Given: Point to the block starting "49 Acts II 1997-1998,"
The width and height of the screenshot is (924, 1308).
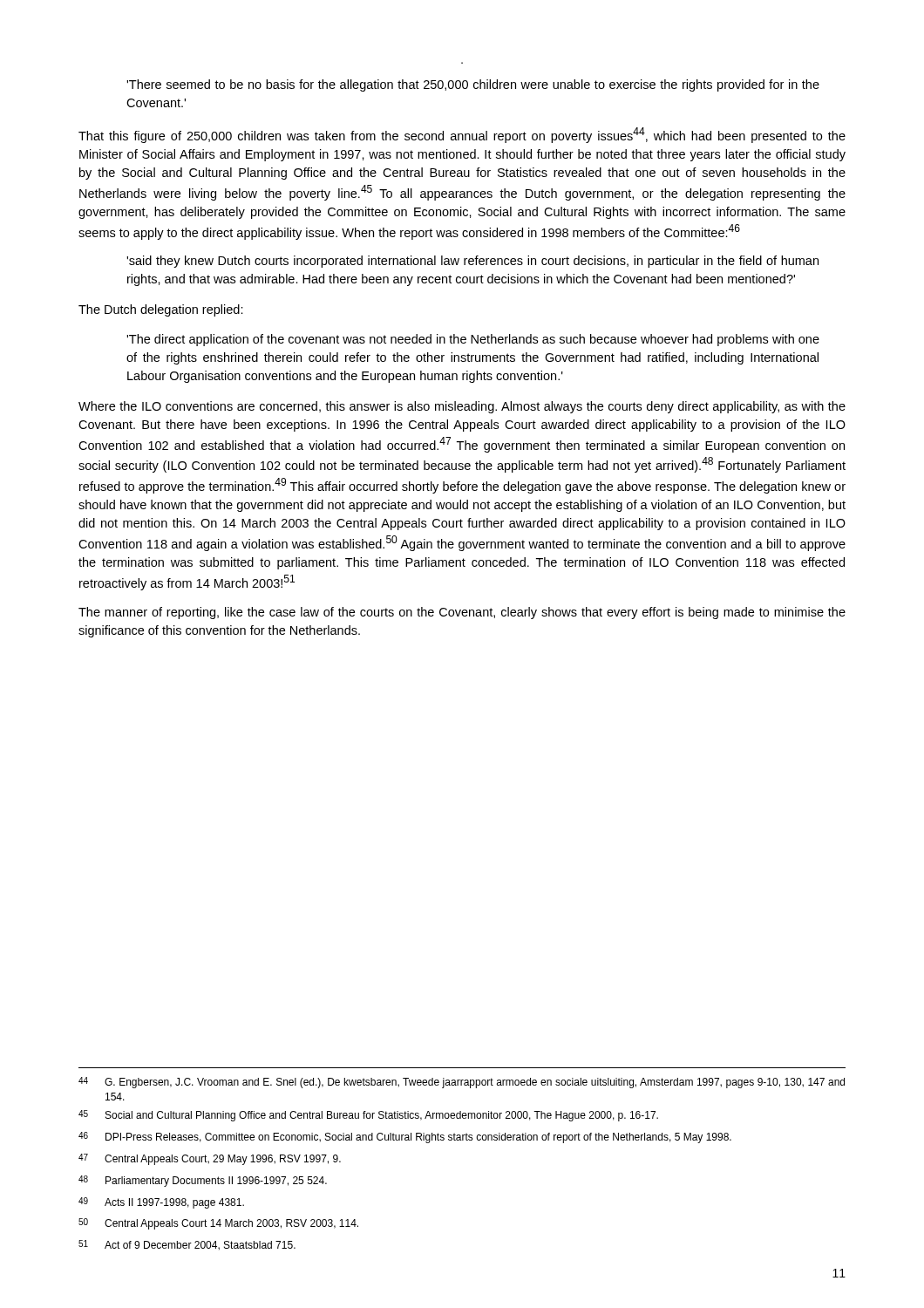Looking at the screenshot, I should (x=161, y=1203).
